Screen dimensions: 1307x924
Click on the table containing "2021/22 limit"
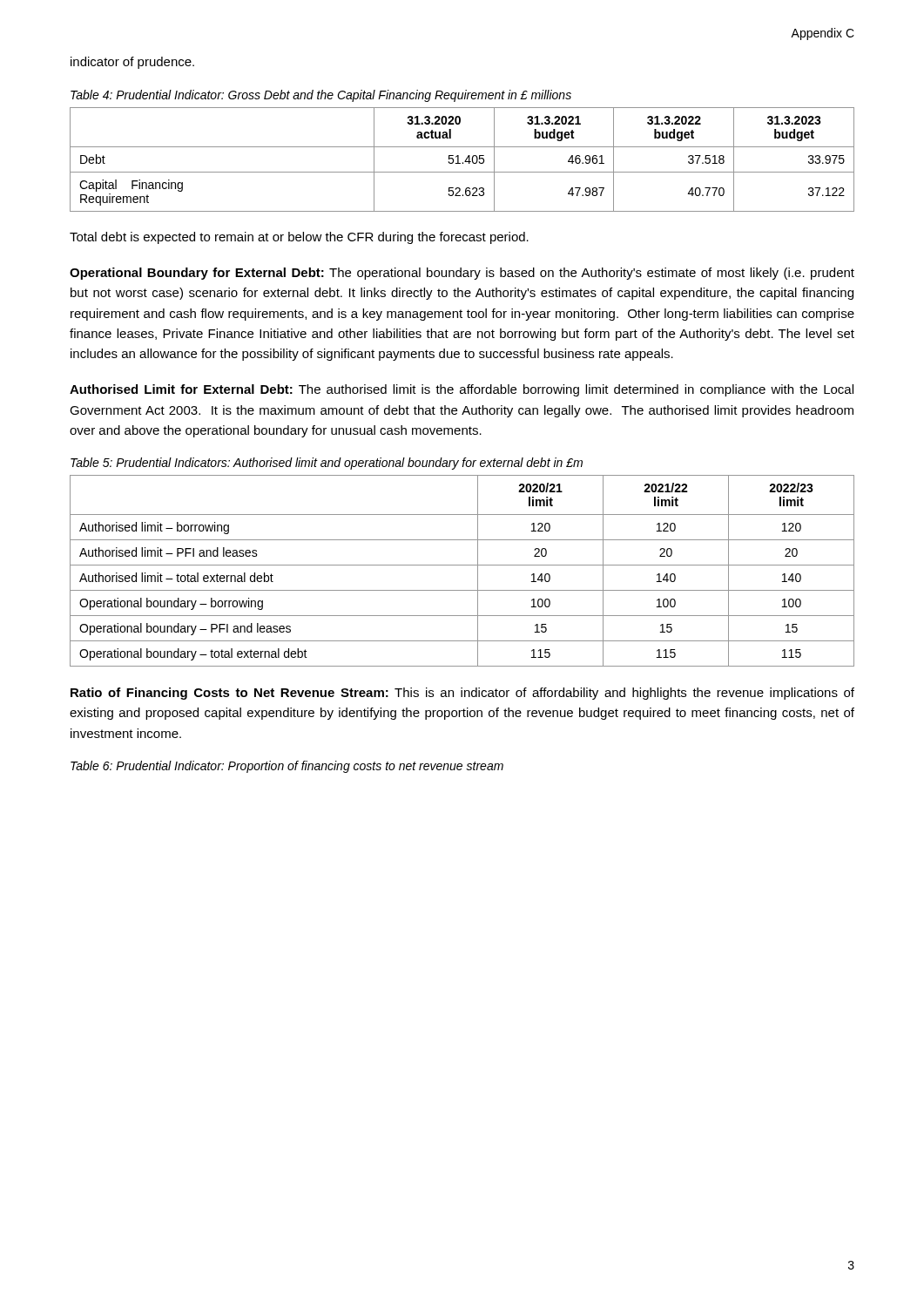462,571
